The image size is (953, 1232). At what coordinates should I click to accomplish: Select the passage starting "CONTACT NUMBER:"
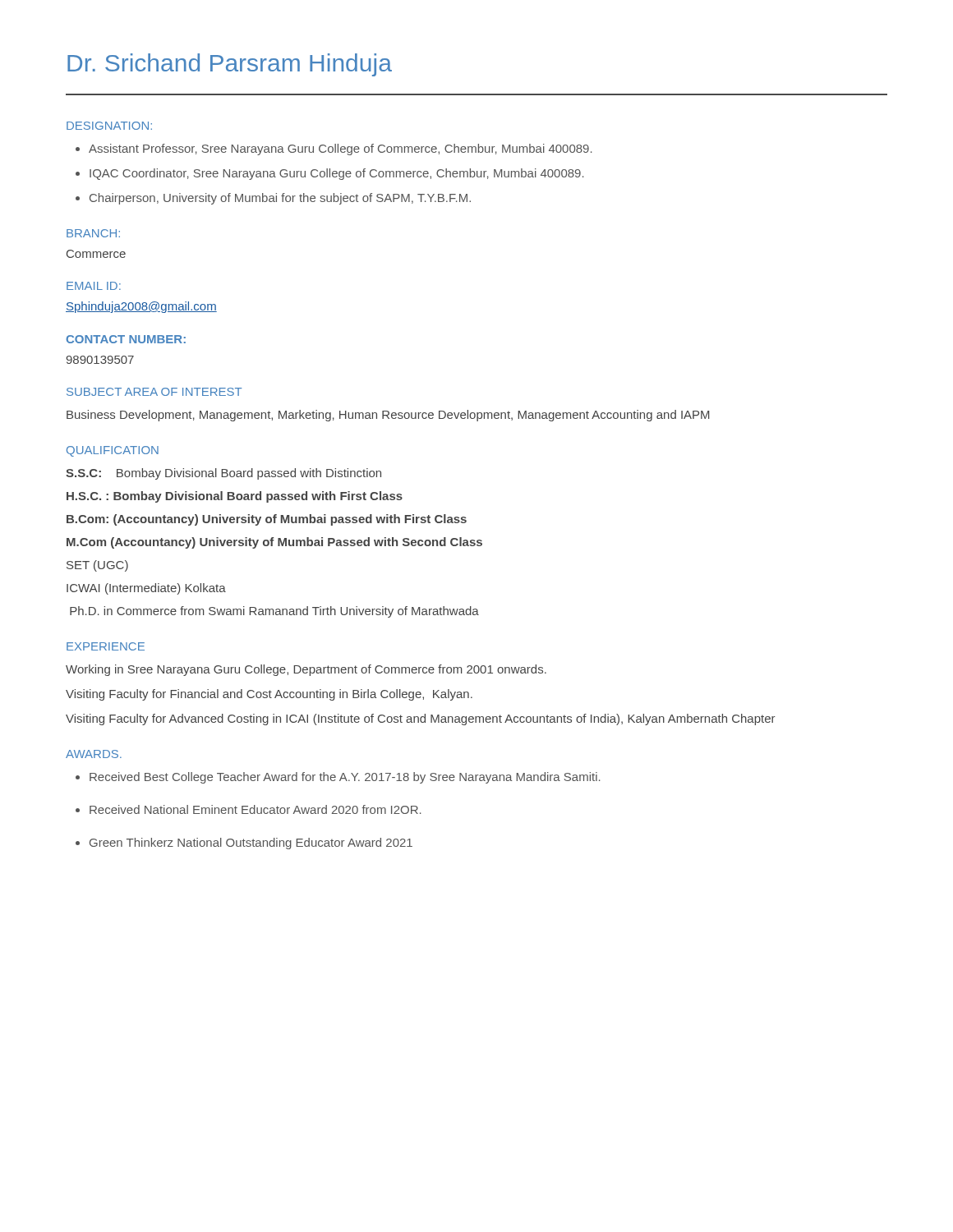(126, 339)
